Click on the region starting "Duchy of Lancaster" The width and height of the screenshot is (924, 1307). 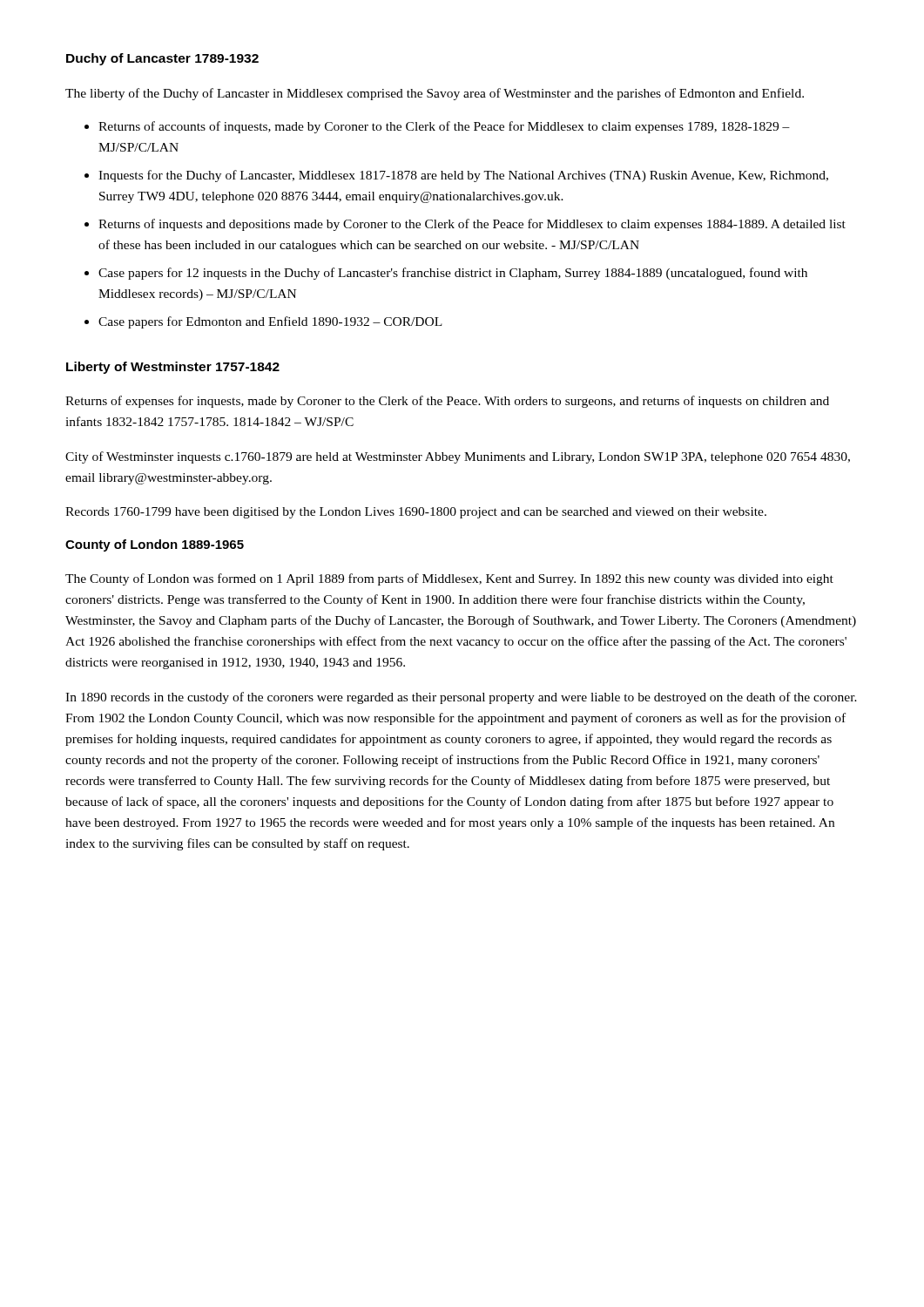click(162, 59)
